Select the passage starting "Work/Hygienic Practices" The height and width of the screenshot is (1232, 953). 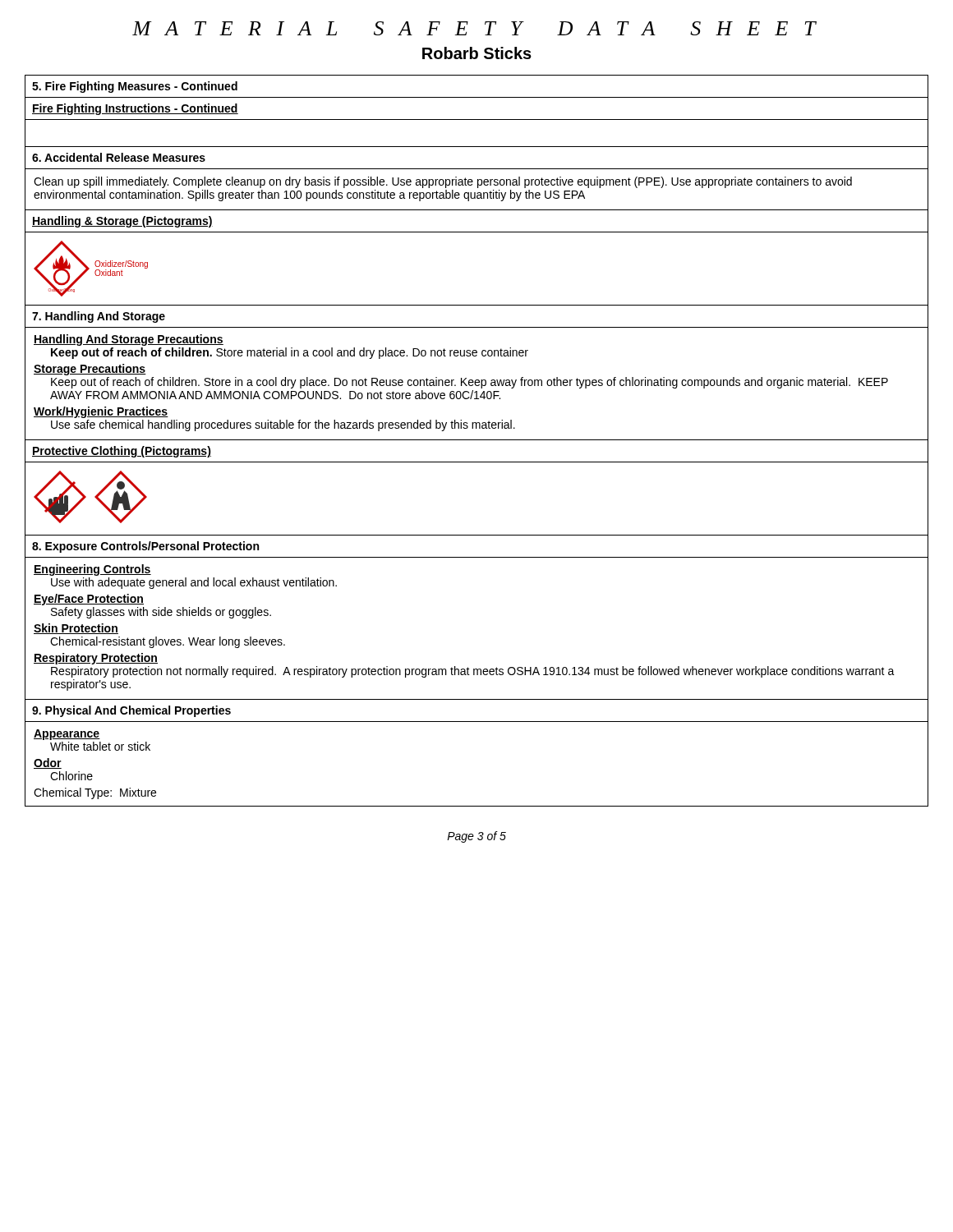coord(101,411)
